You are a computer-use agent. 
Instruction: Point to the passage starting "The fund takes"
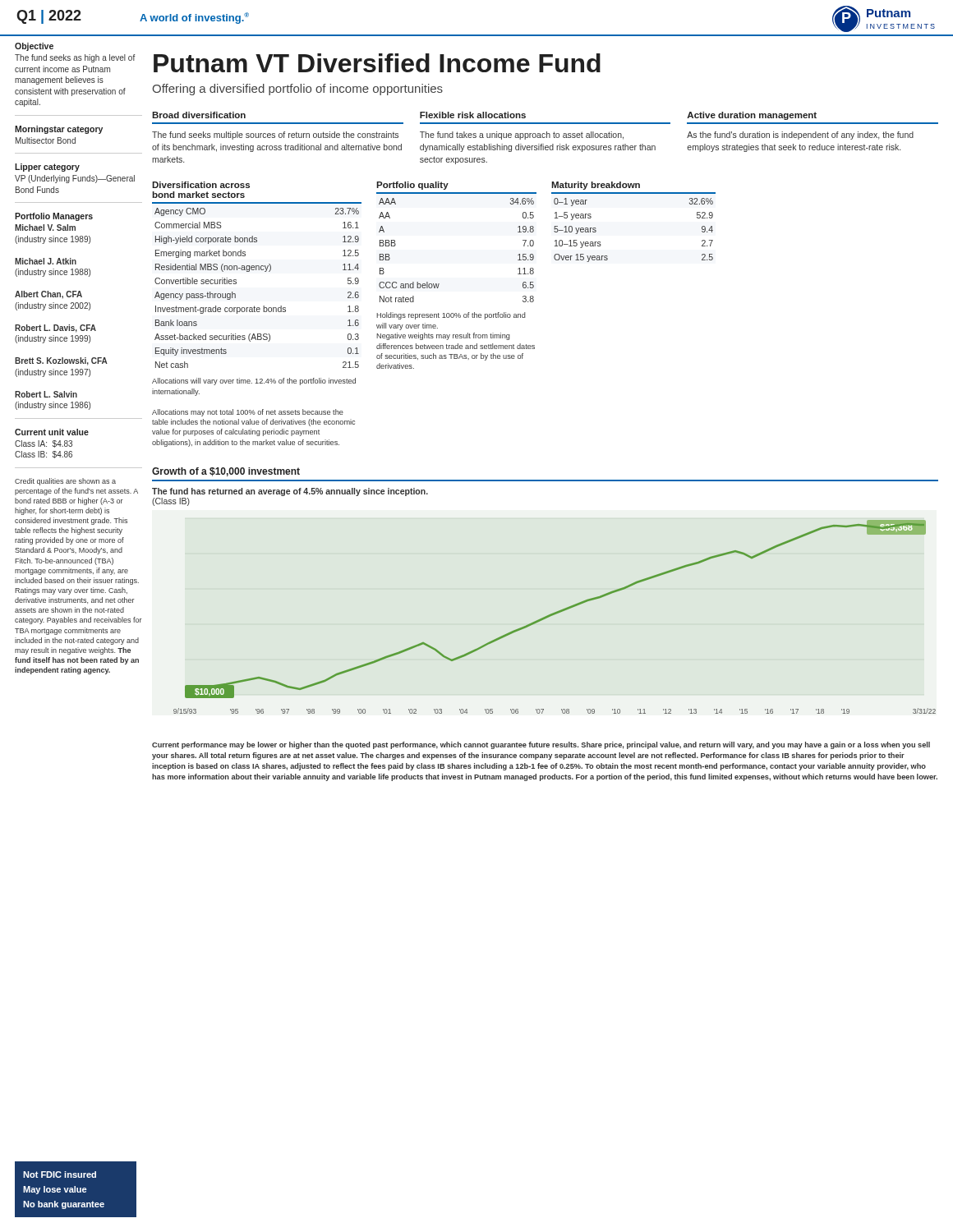pos(538,147)
